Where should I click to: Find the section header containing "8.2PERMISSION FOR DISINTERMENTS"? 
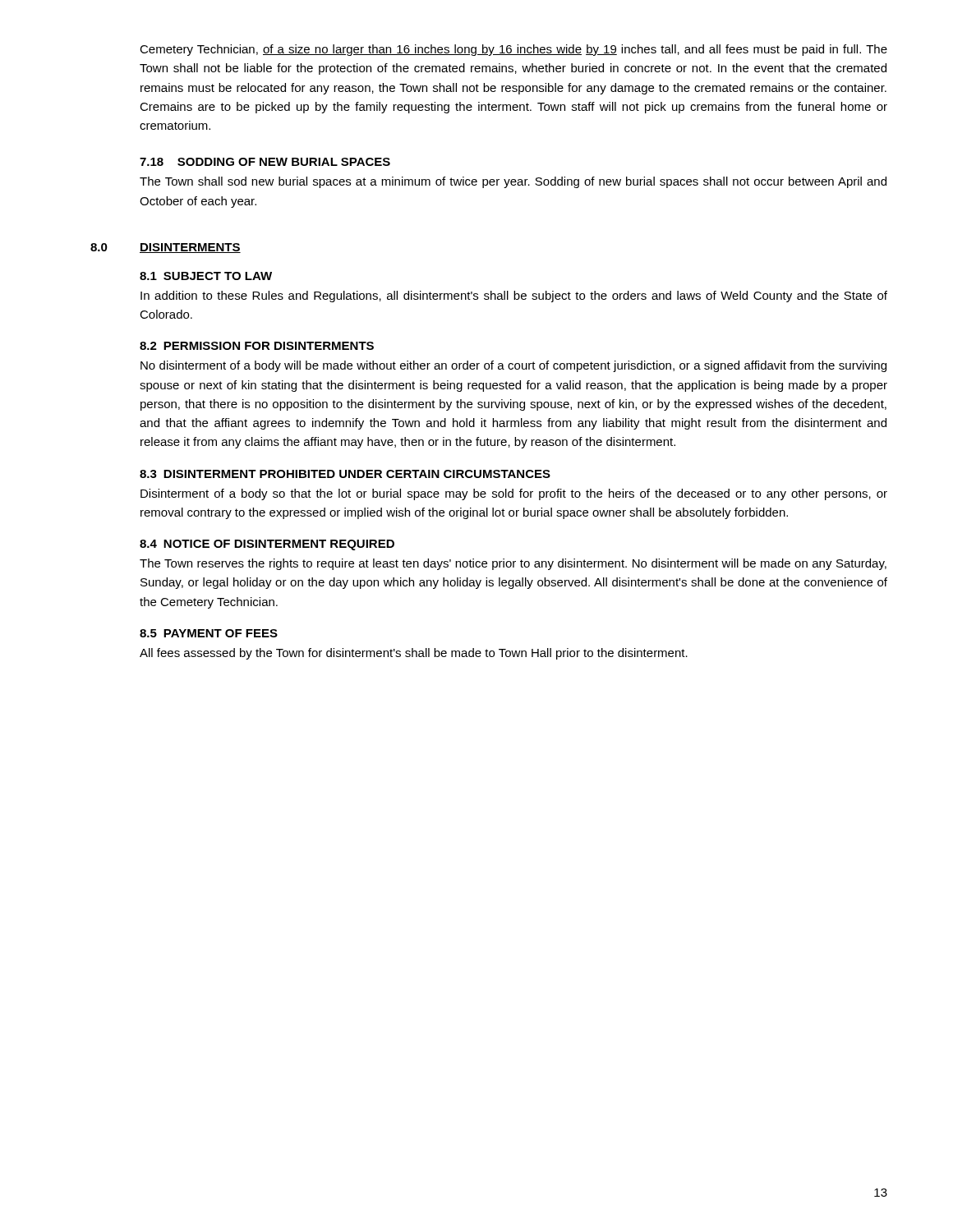point(257,346)
